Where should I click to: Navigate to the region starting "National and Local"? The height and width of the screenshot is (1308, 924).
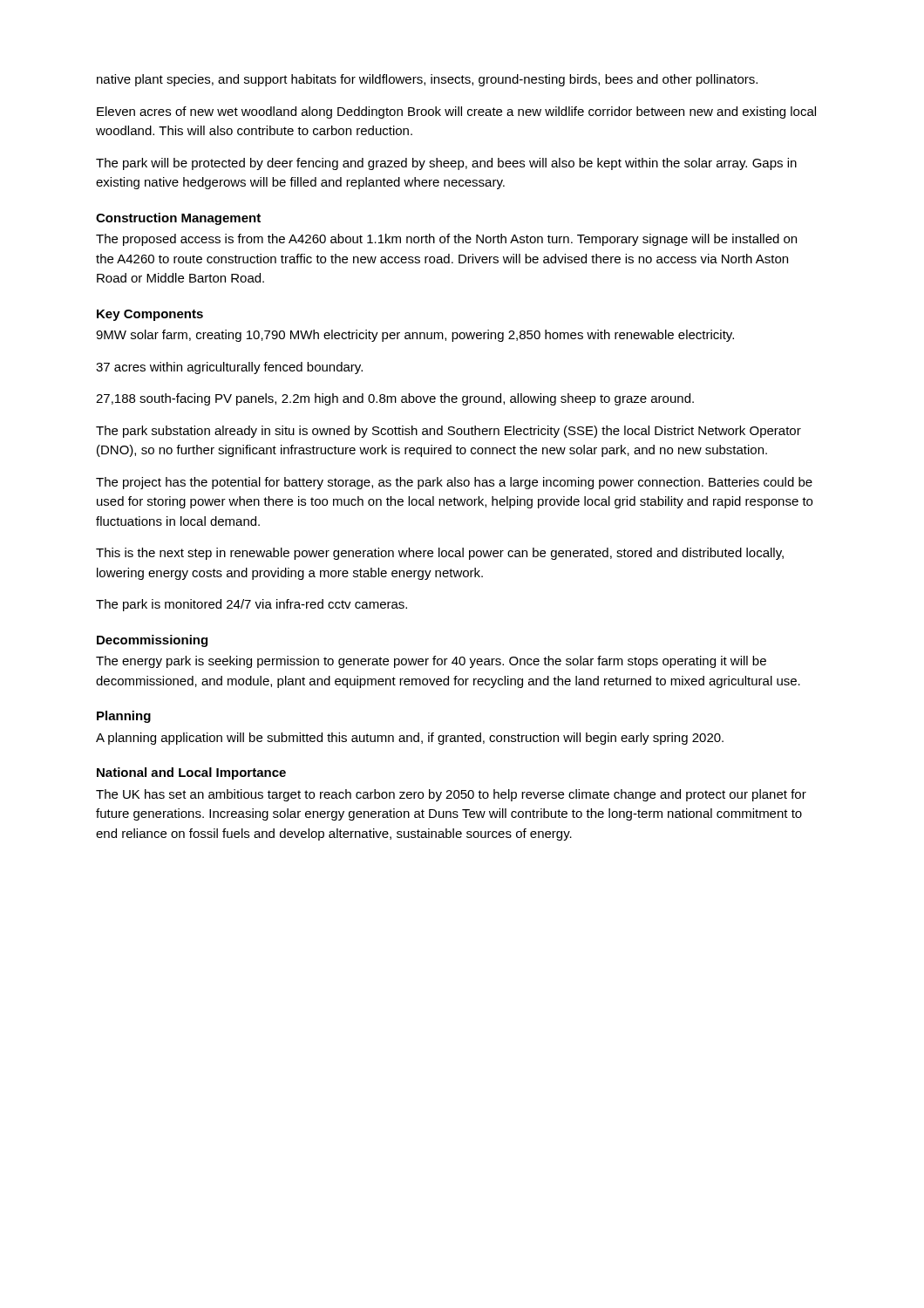coord(191,772)
